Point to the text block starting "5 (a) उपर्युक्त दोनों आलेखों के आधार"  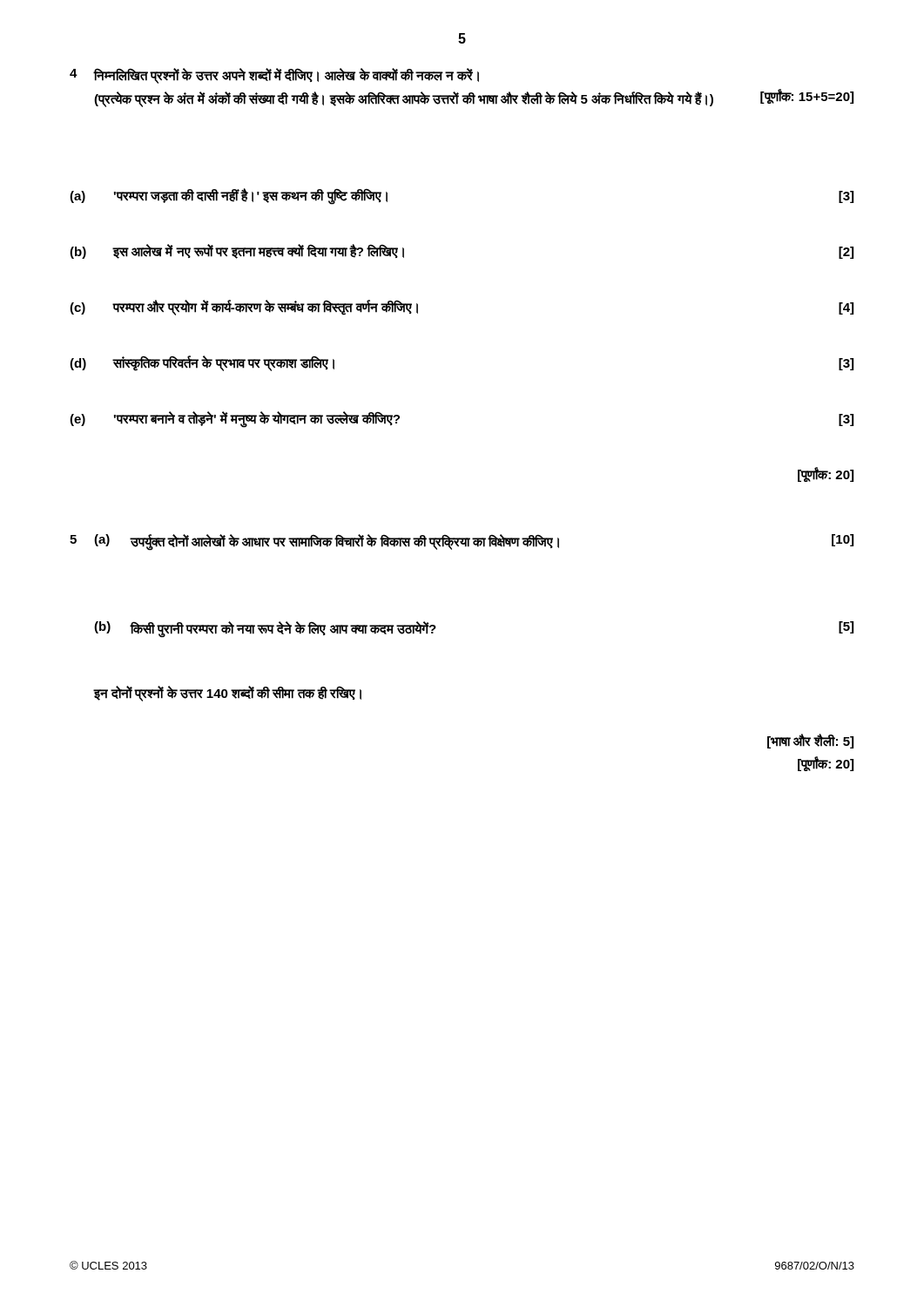tap(462, 542)
